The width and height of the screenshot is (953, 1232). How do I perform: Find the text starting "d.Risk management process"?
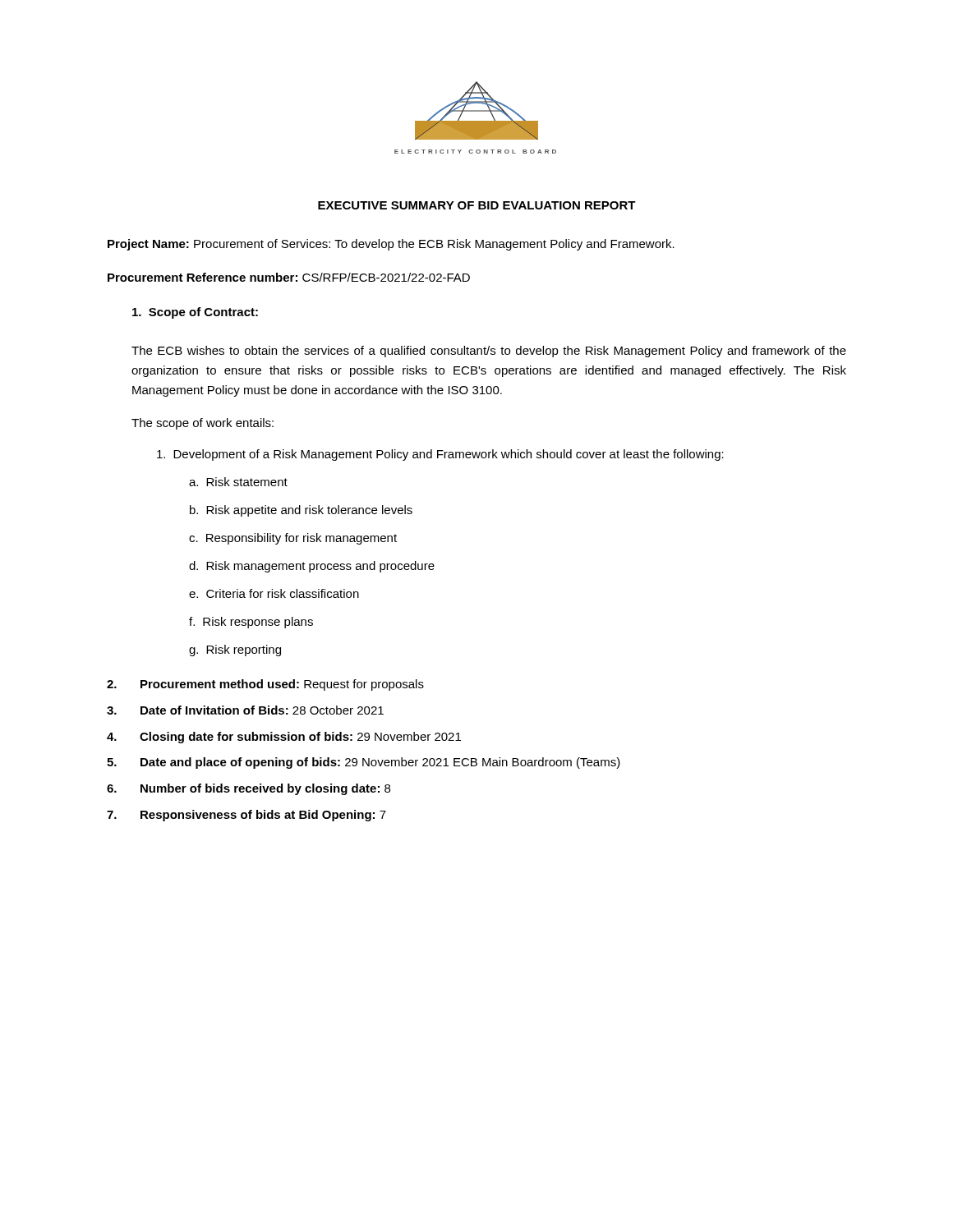click(312, 566)
